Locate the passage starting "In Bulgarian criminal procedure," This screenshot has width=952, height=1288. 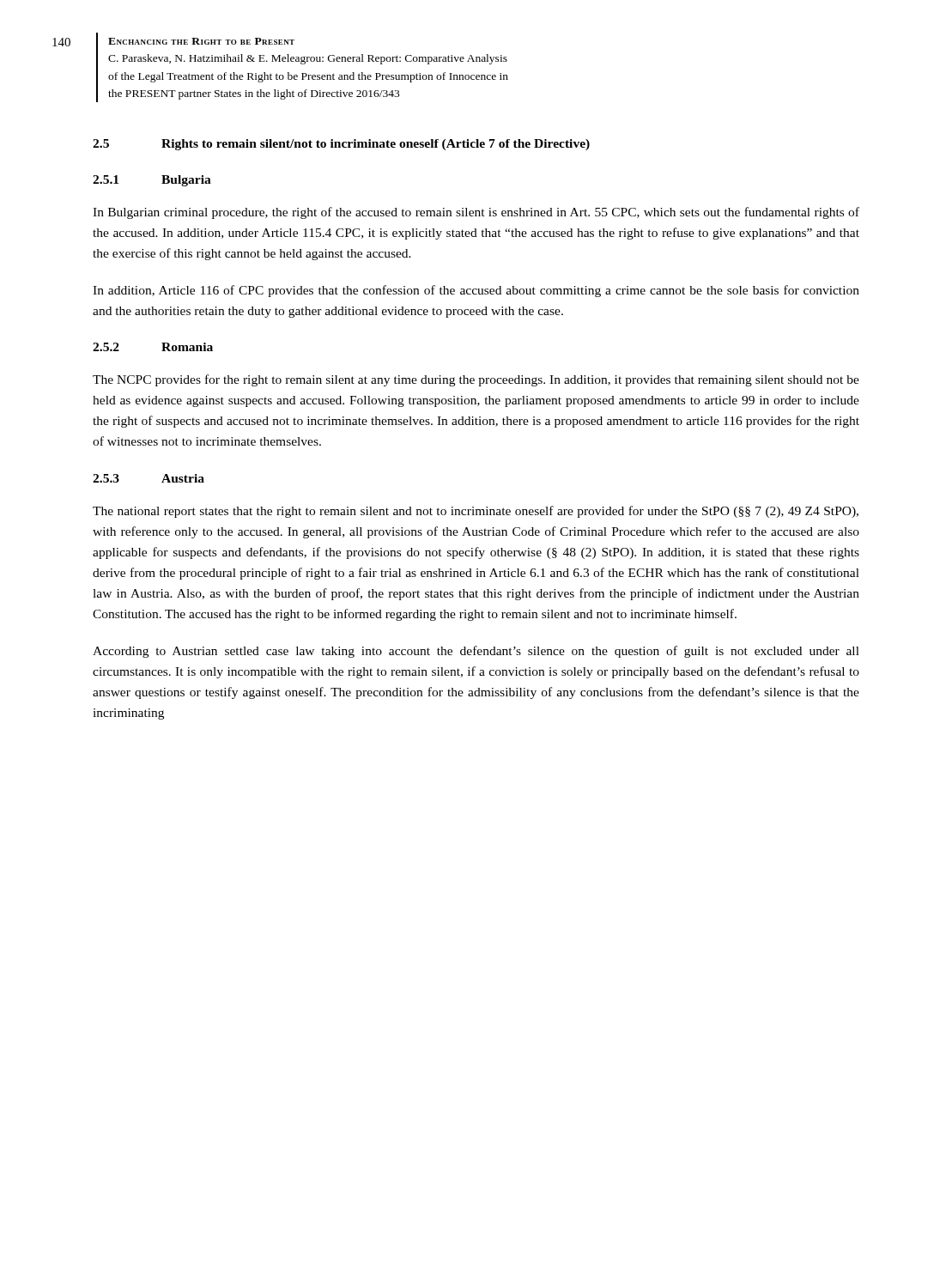(x=476, y=232)
